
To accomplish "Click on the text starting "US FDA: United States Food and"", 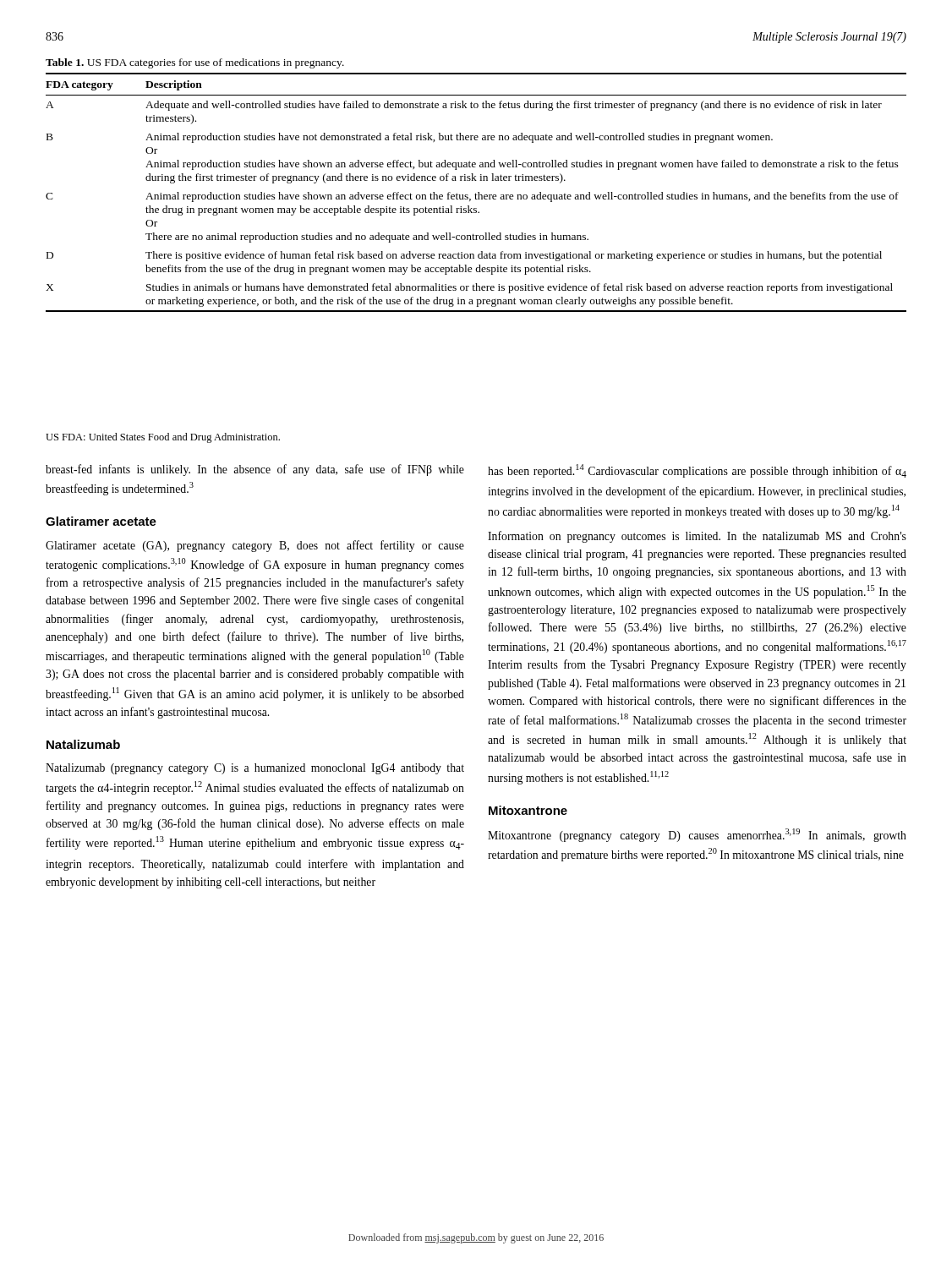I will tap(163, 437).
